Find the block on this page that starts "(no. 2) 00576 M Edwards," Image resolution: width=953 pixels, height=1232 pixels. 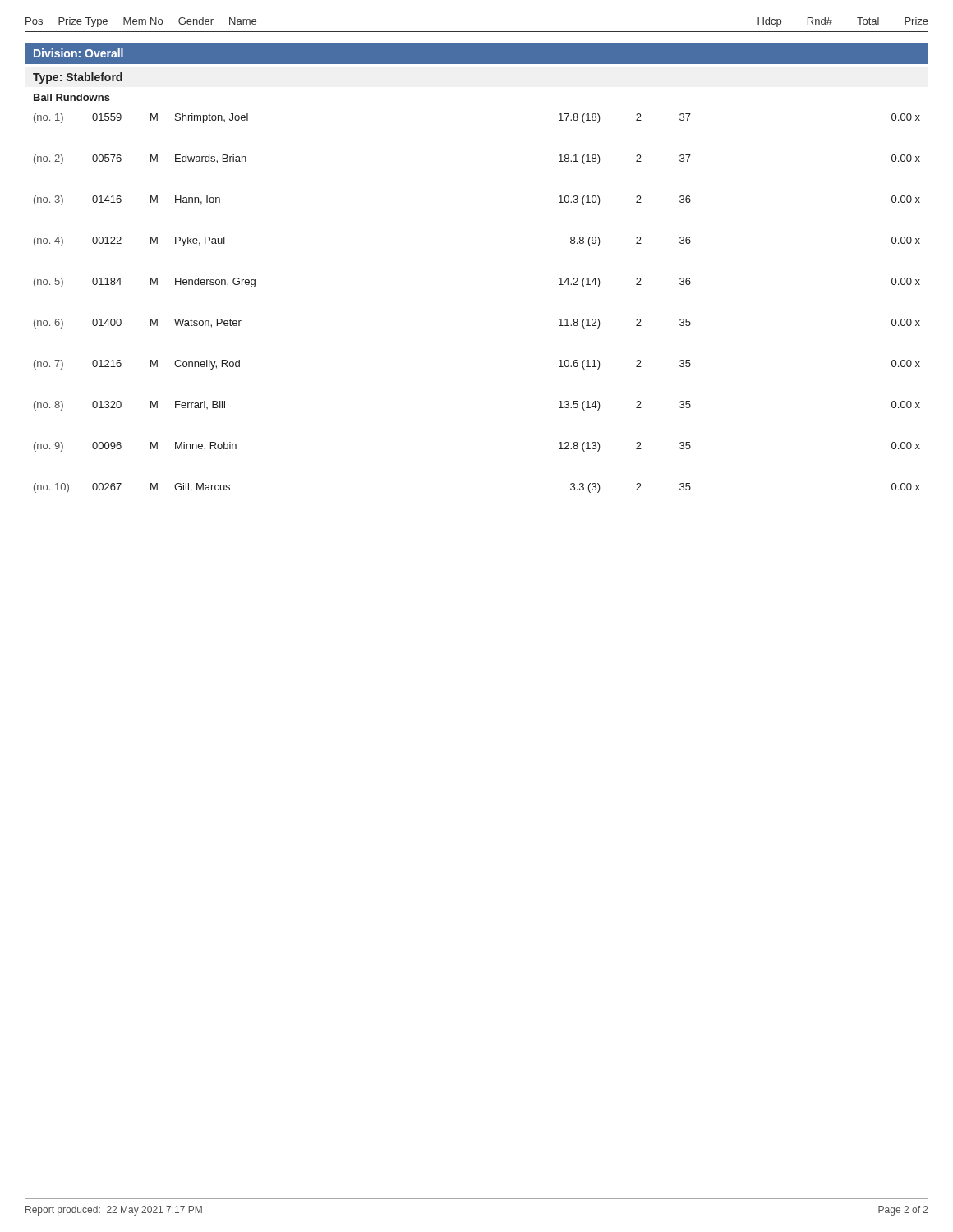click(x=44, y=160)
